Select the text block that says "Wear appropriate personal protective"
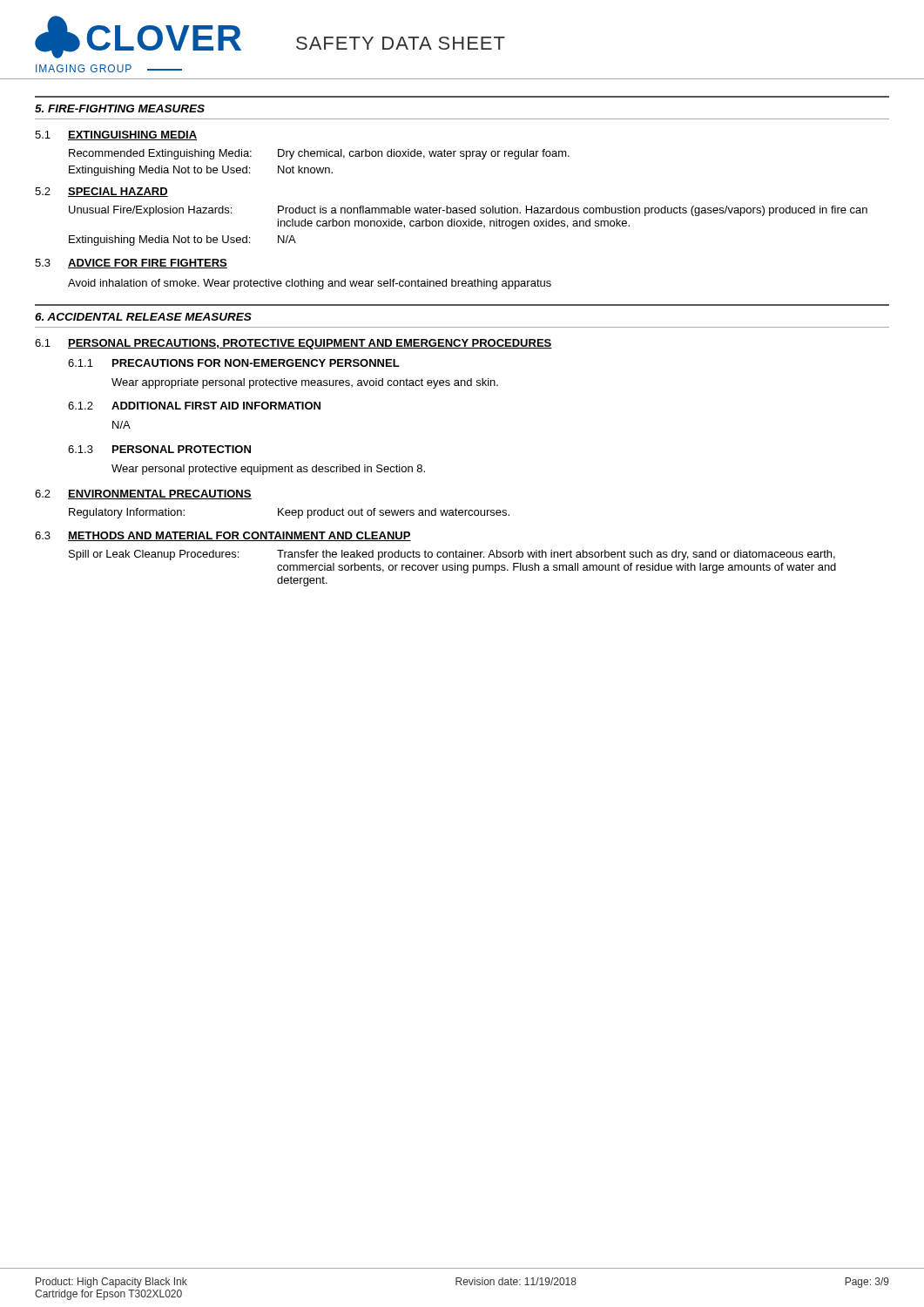The height and width of the screenshot is (1307, 924). pyautogui.click(x=305, y=382)
